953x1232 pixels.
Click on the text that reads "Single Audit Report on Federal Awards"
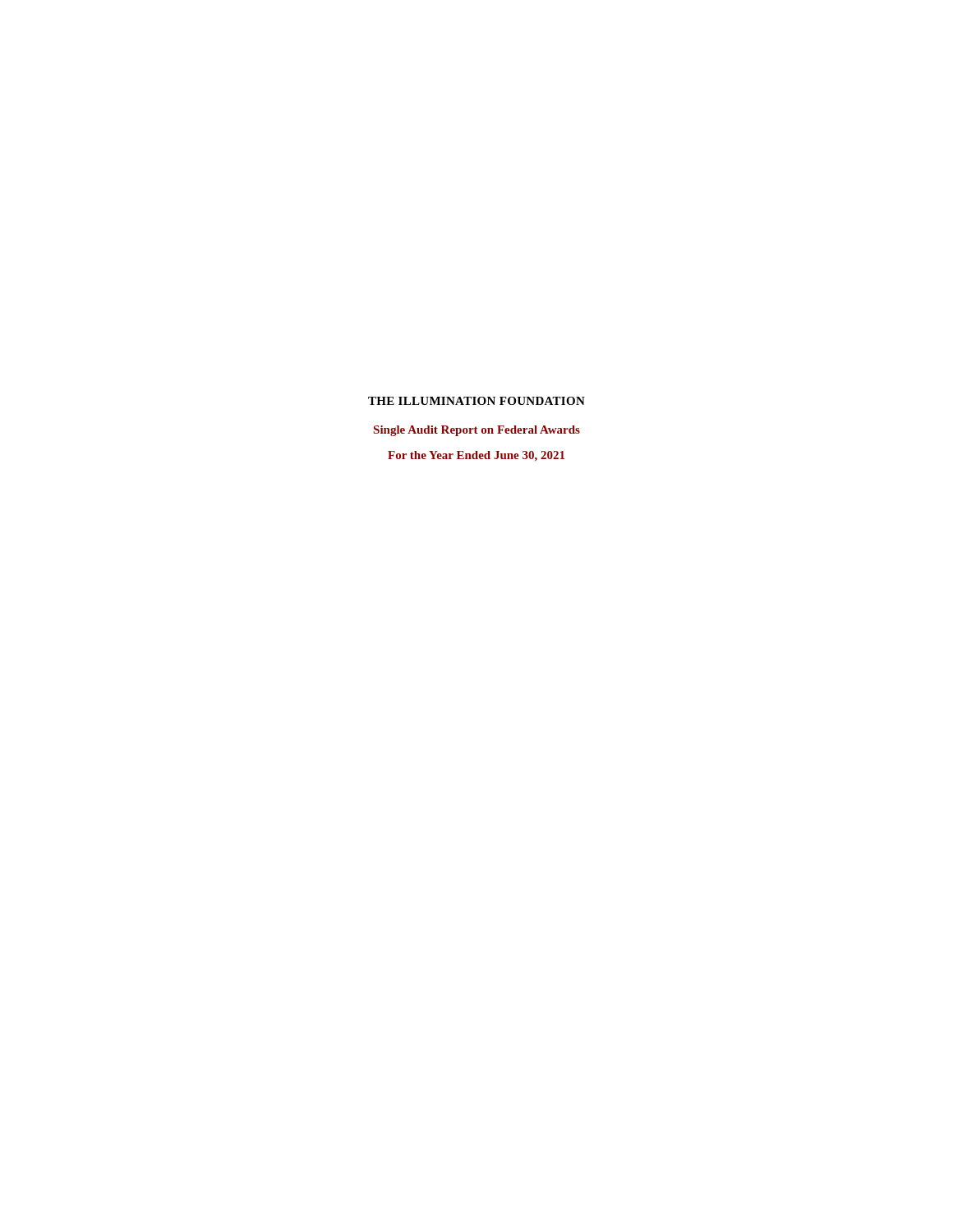click(476, 430)
